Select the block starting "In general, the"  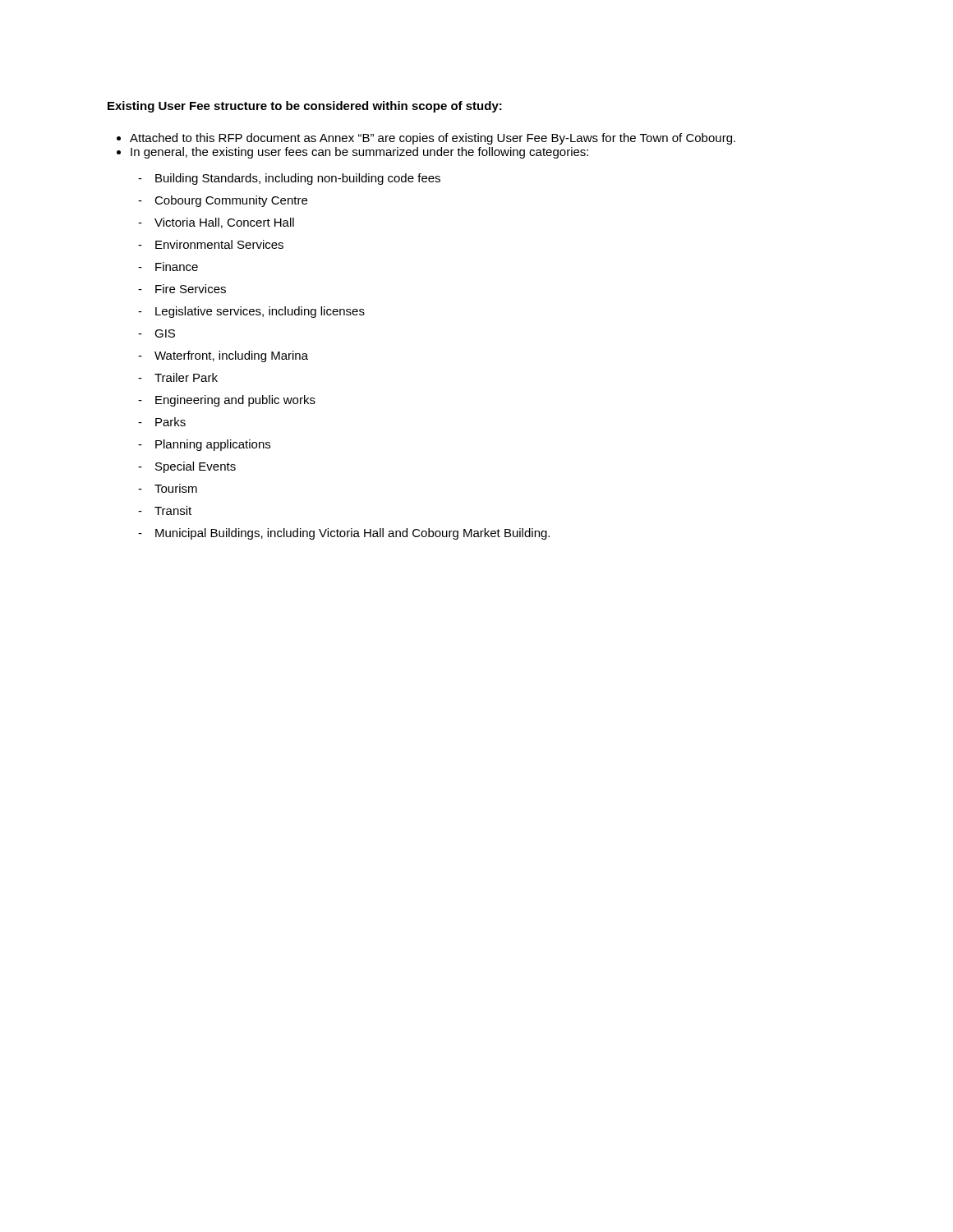[x=359, y=153]
